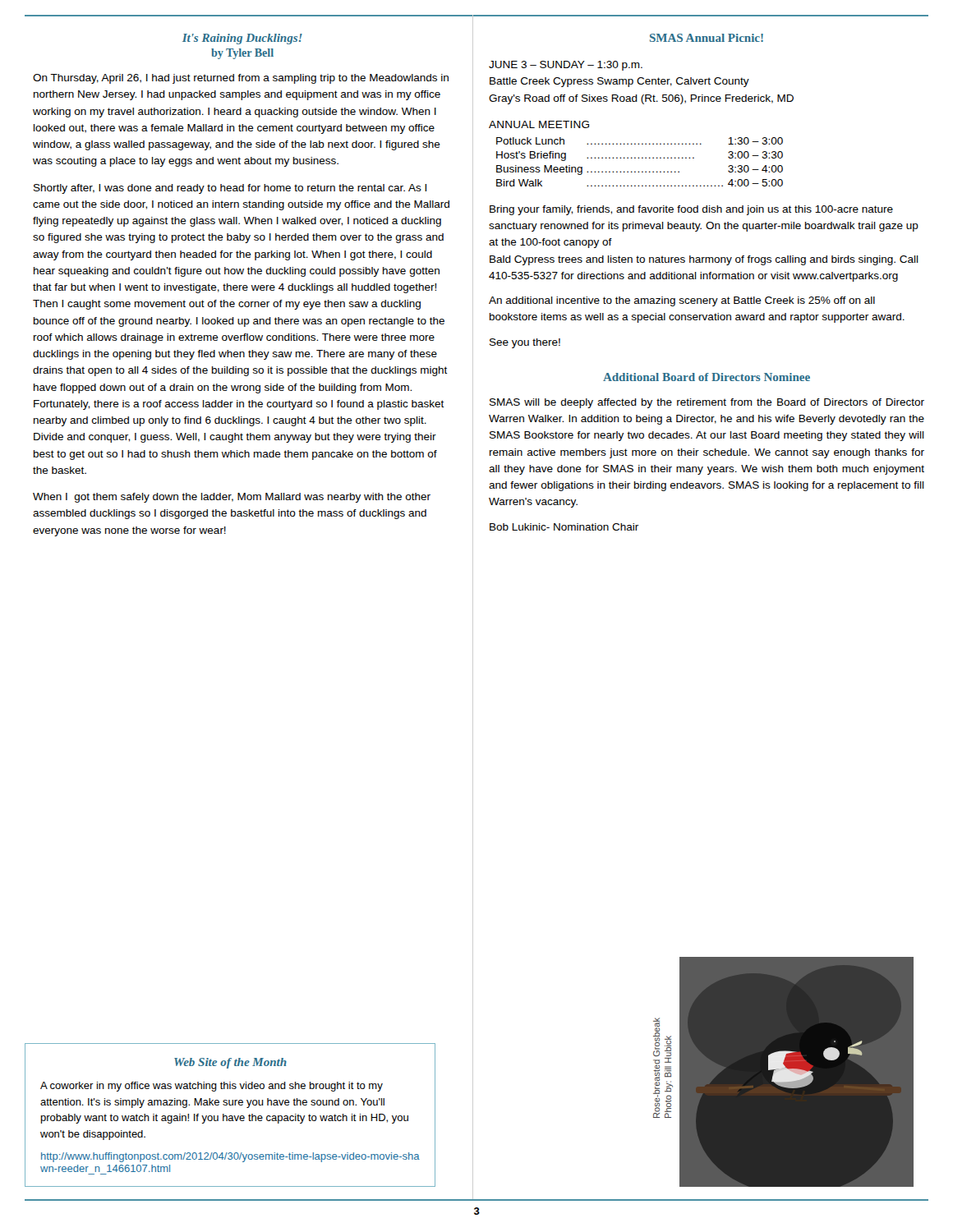Locate the section header that reads "Additional Board of Directors"

(707, 377)
